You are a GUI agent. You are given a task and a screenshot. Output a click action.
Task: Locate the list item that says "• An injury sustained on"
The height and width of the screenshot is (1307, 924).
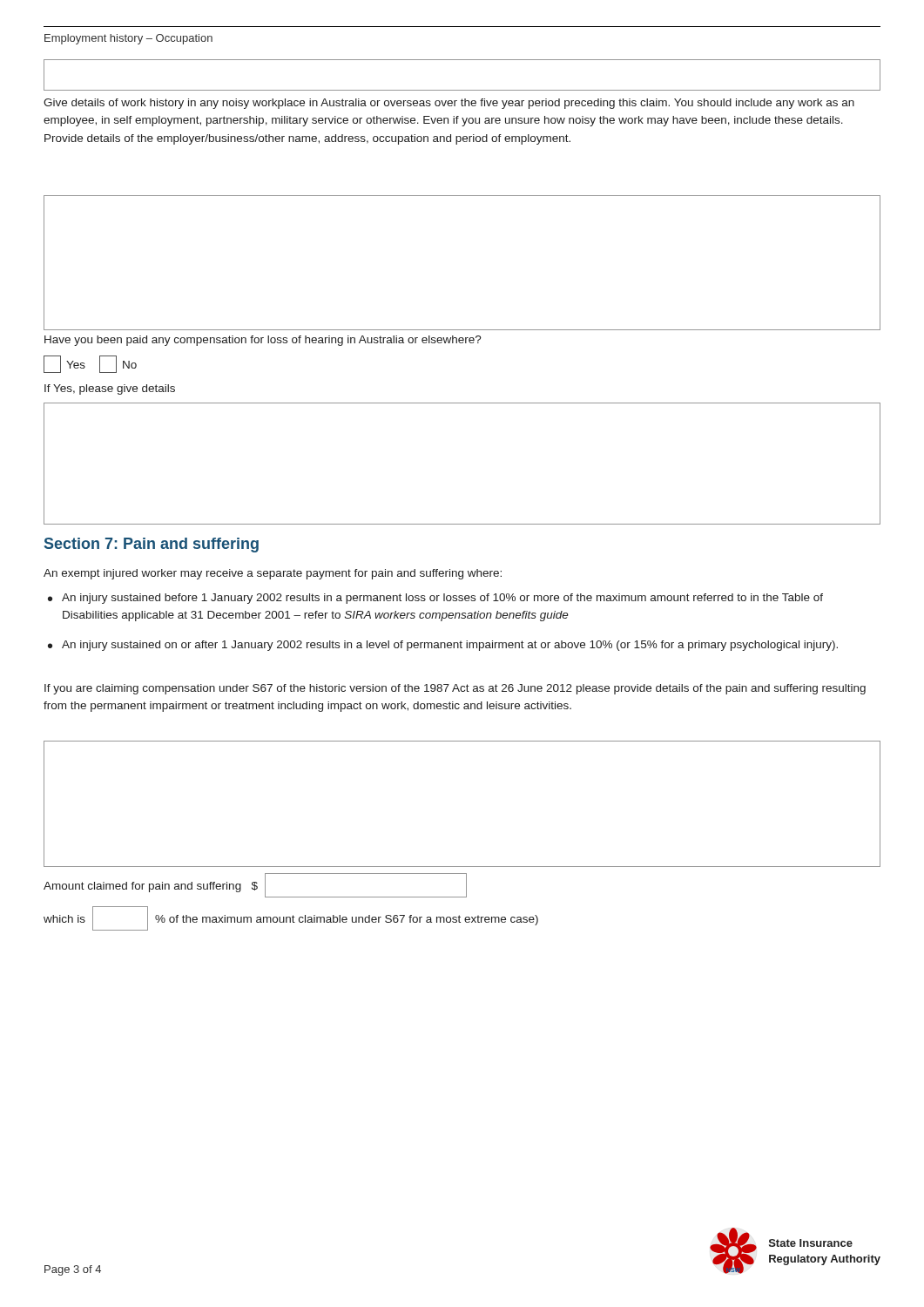point(441,646)
